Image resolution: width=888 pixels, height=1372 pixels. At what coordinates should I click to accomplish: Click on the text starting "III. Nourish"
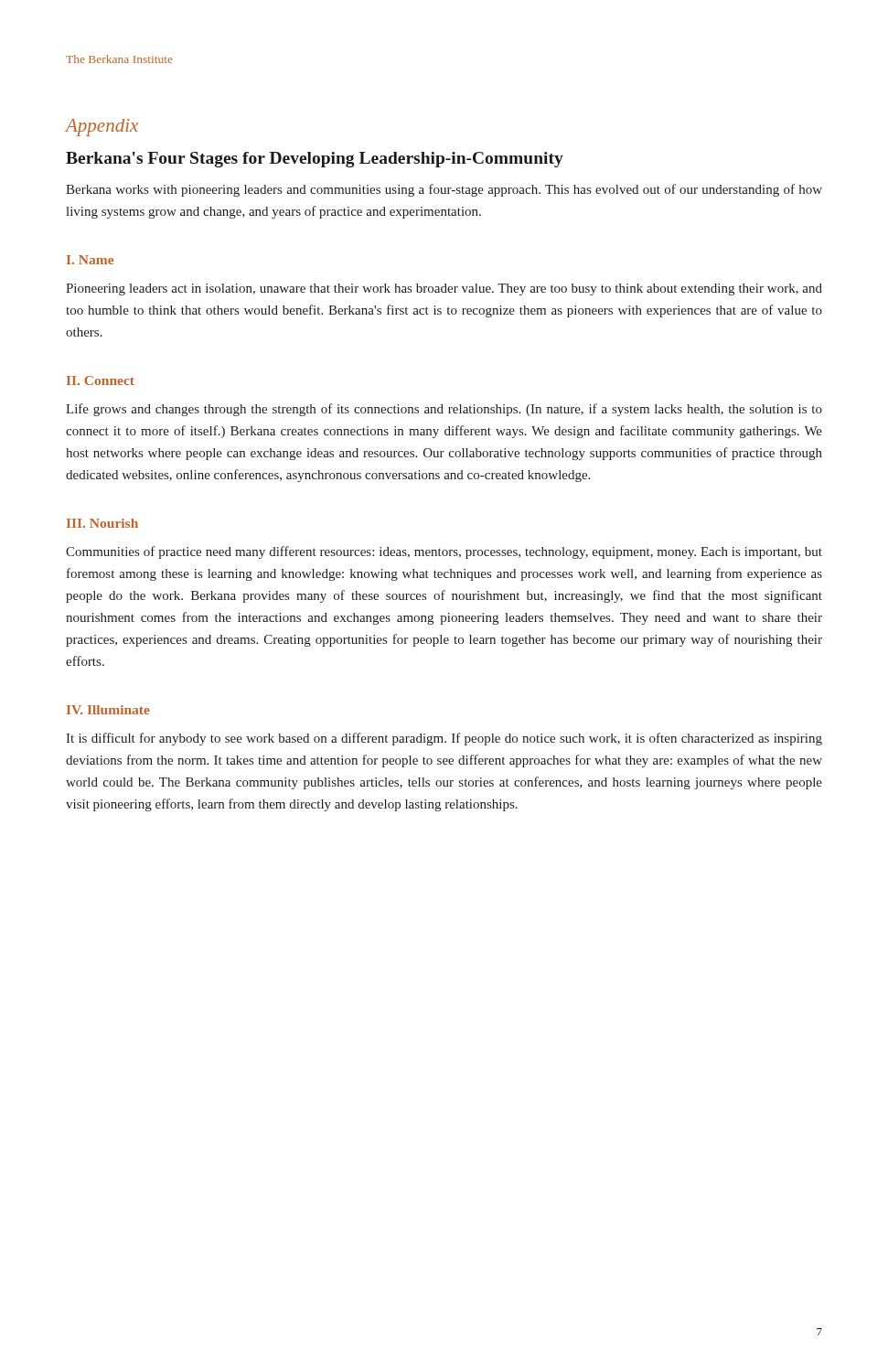point(102,523)
